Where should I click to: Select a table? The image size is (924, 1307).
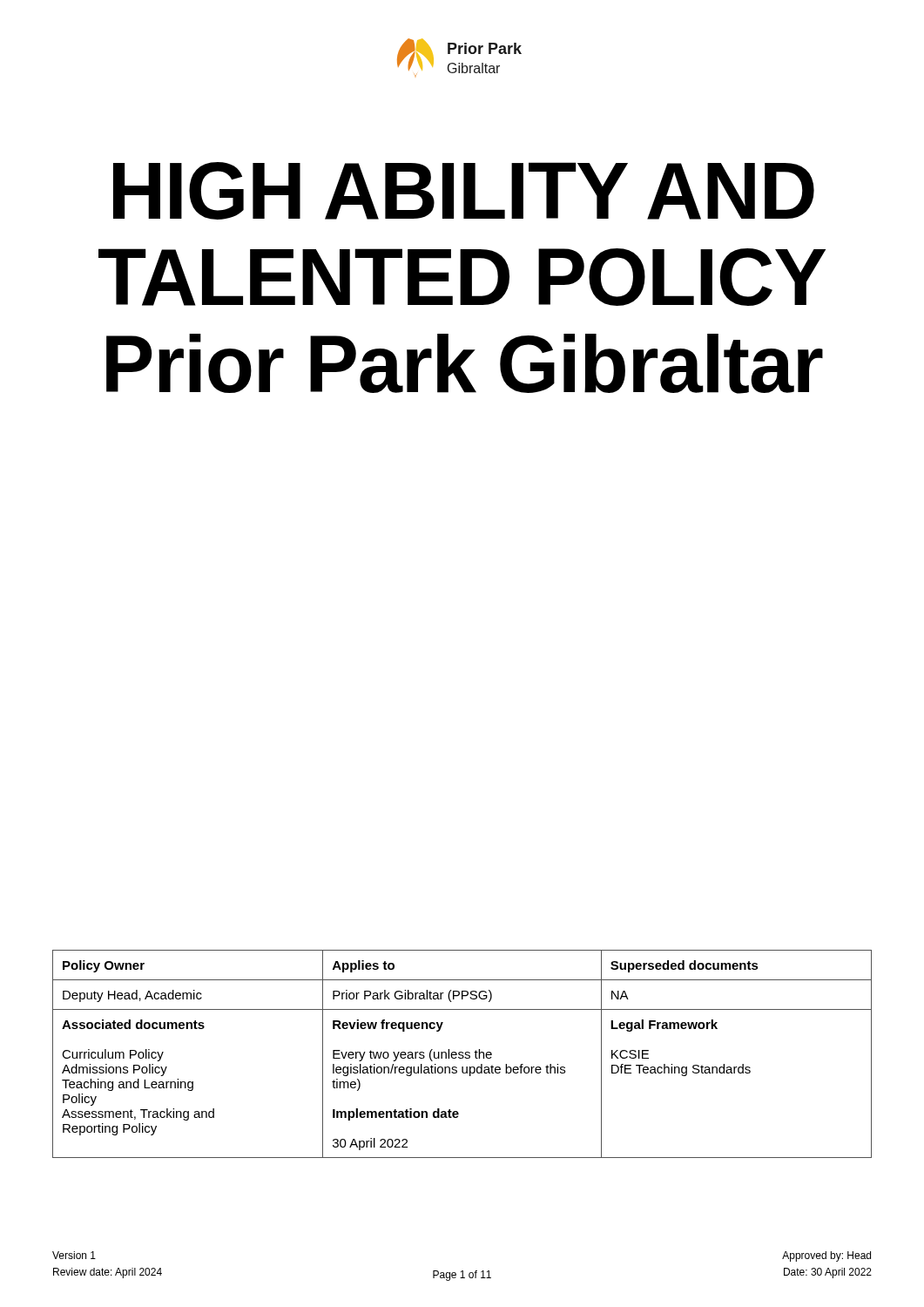[x=462, y=1054]
